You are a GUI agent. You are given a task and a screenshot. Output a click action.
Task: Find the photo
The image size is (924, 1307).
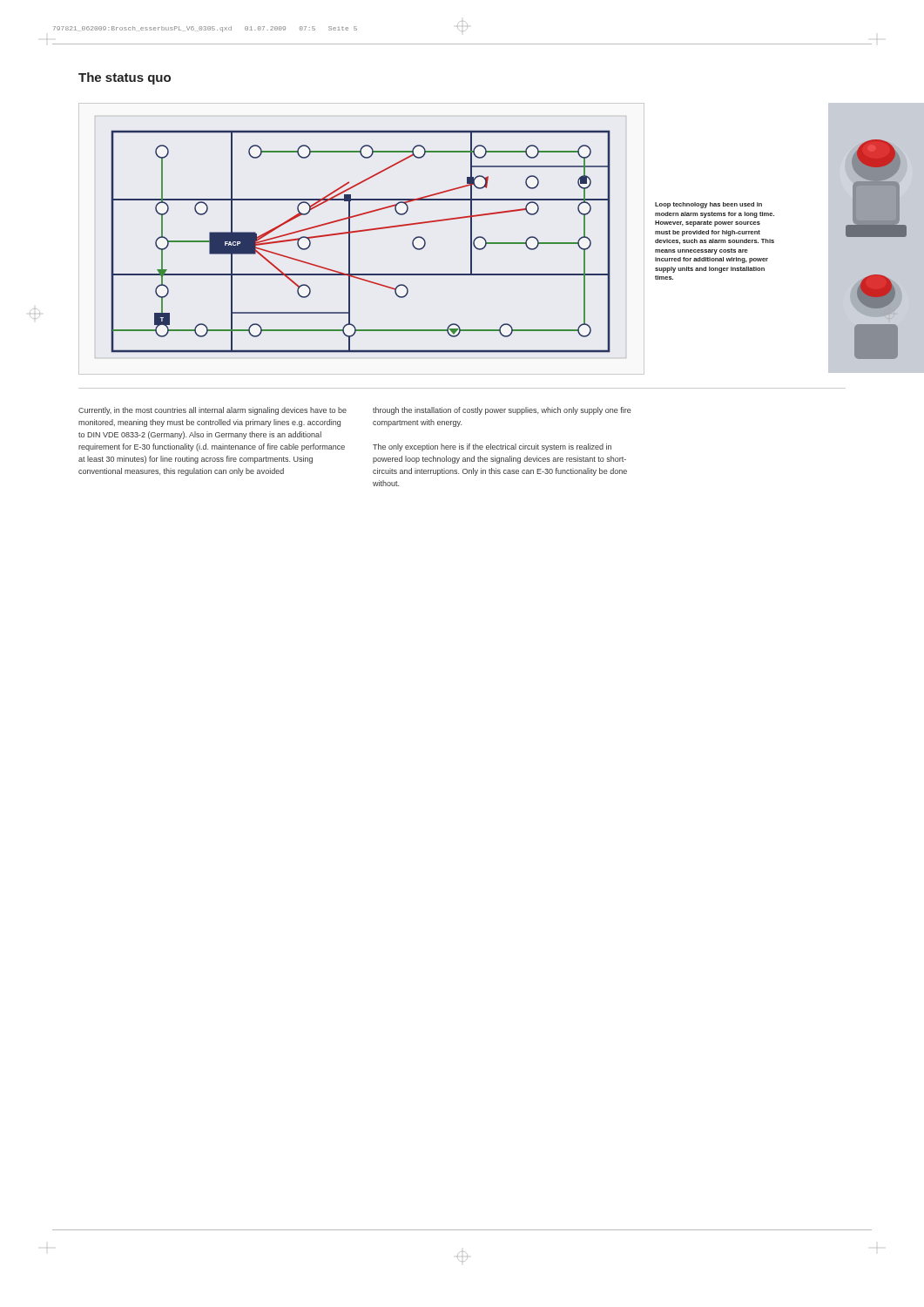(x=876, y=238)
